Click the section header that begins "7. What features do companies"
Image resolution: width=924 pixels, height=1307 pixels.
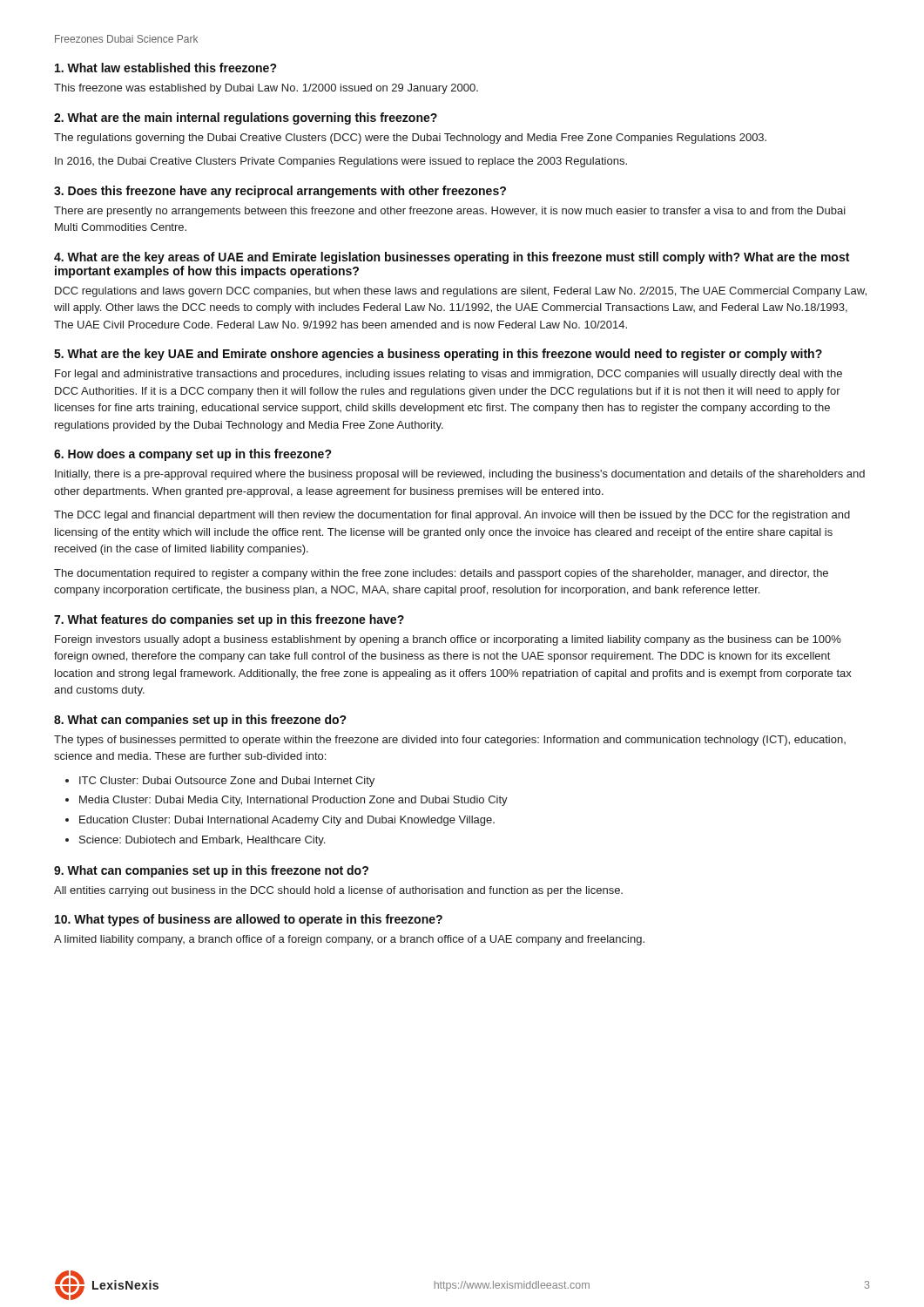coord(229,619)
